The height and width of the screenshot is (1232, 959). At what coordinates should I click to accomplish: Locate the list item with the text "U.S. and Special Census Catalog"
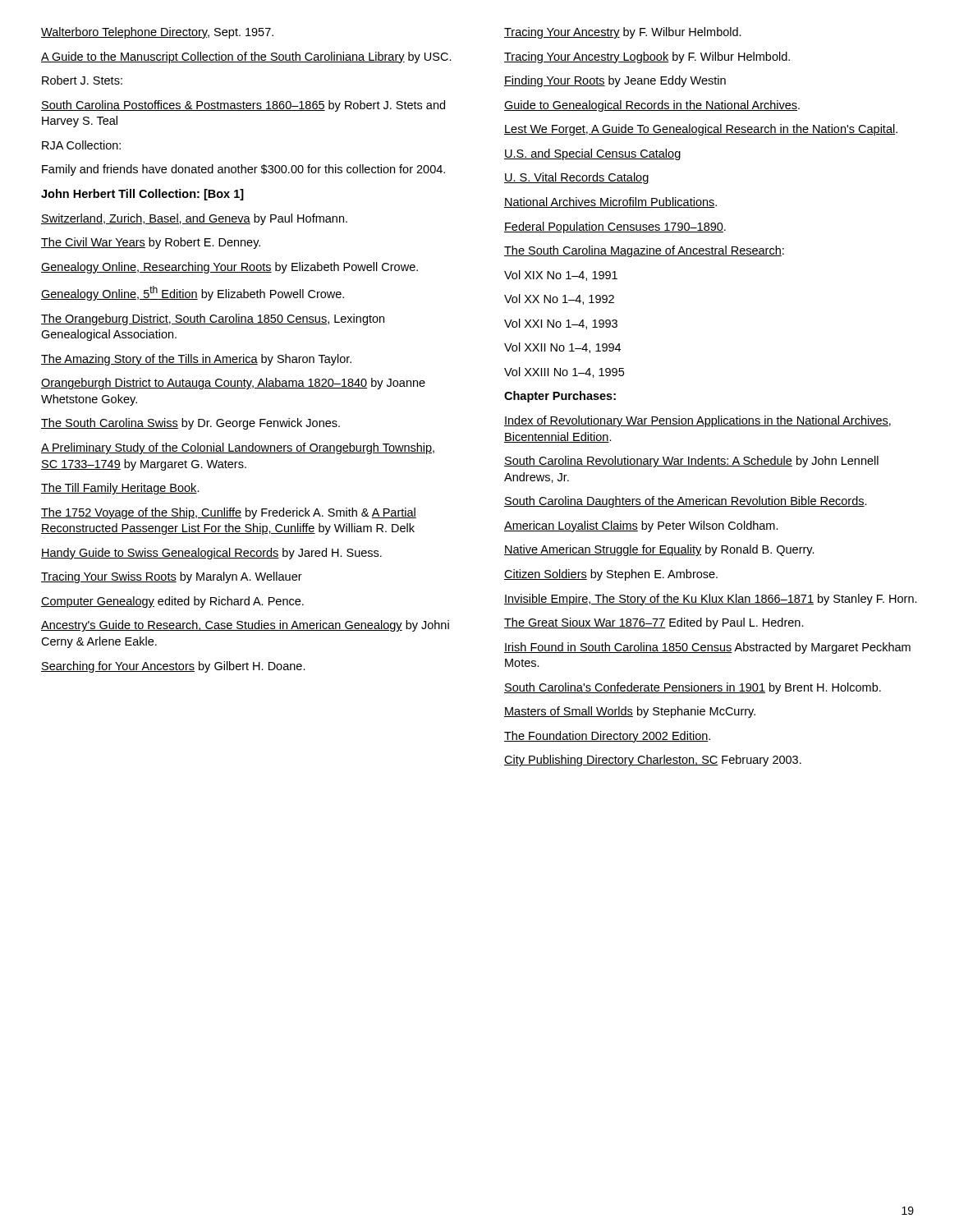[x=592, y=153]
